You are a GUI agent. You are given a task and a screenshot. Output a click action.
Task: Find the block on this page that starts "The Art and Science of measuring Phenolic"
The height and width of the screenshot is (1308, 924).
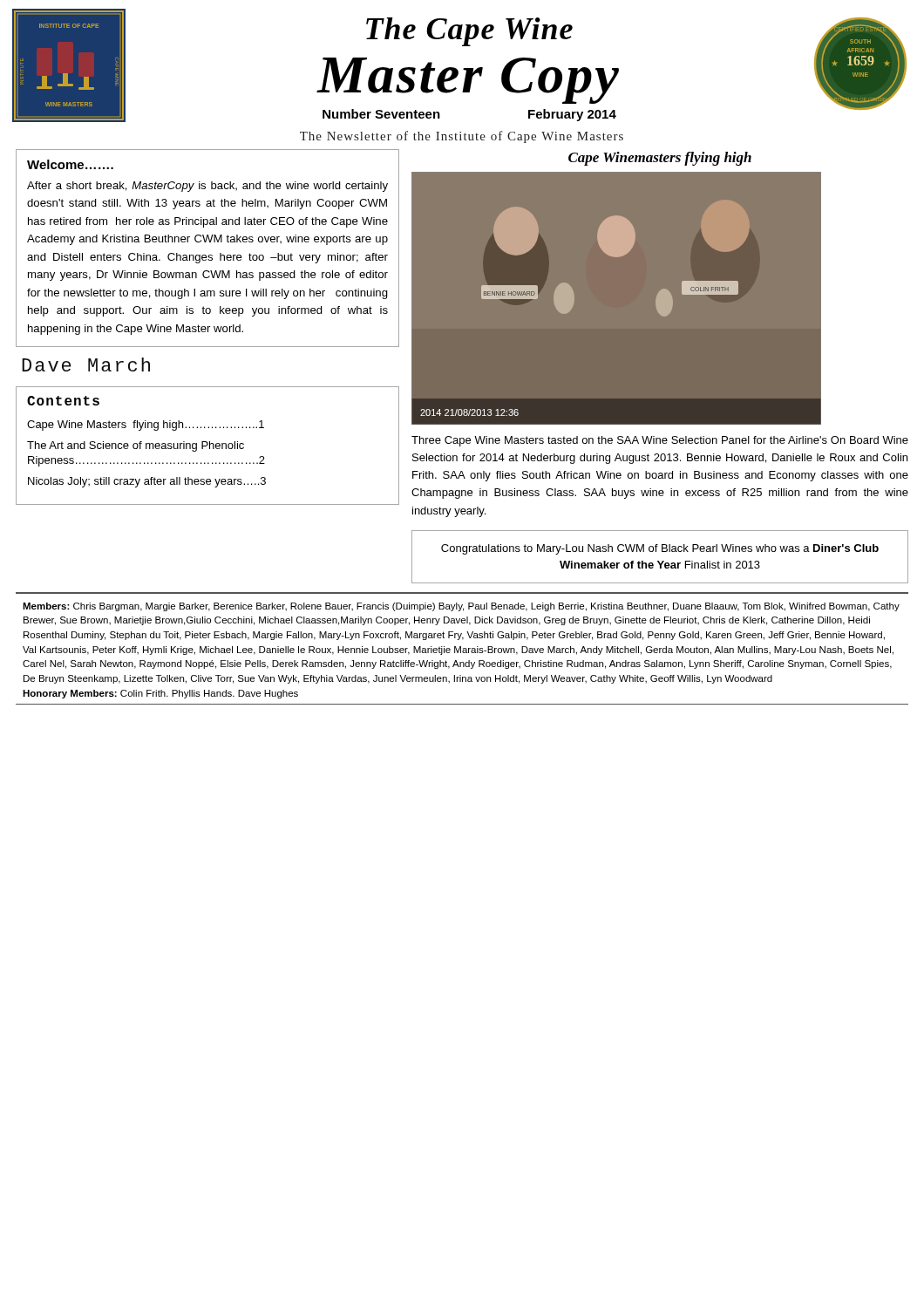point(146,453)
